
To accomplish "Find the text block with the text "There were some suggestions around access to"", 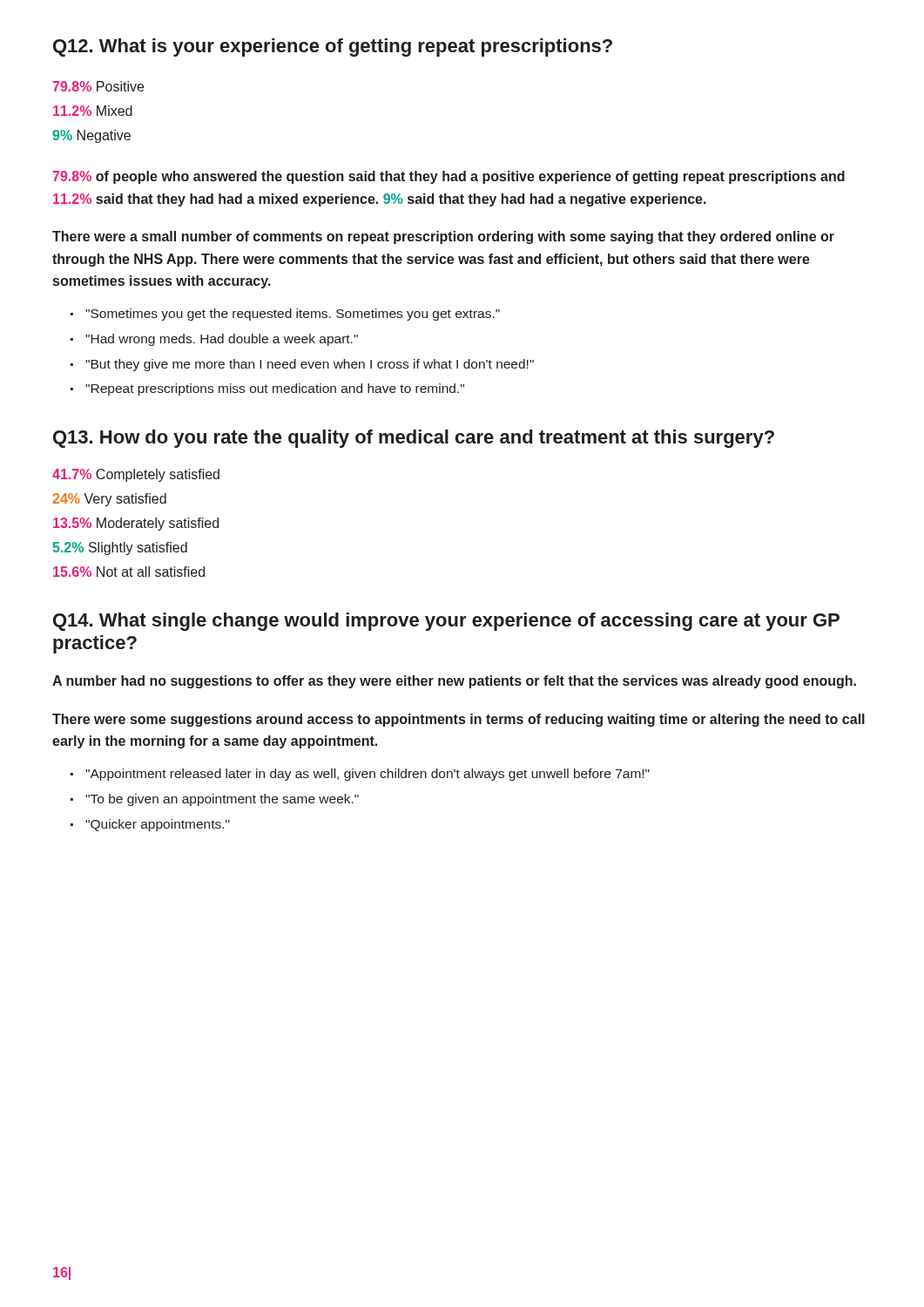I will 459,730.
